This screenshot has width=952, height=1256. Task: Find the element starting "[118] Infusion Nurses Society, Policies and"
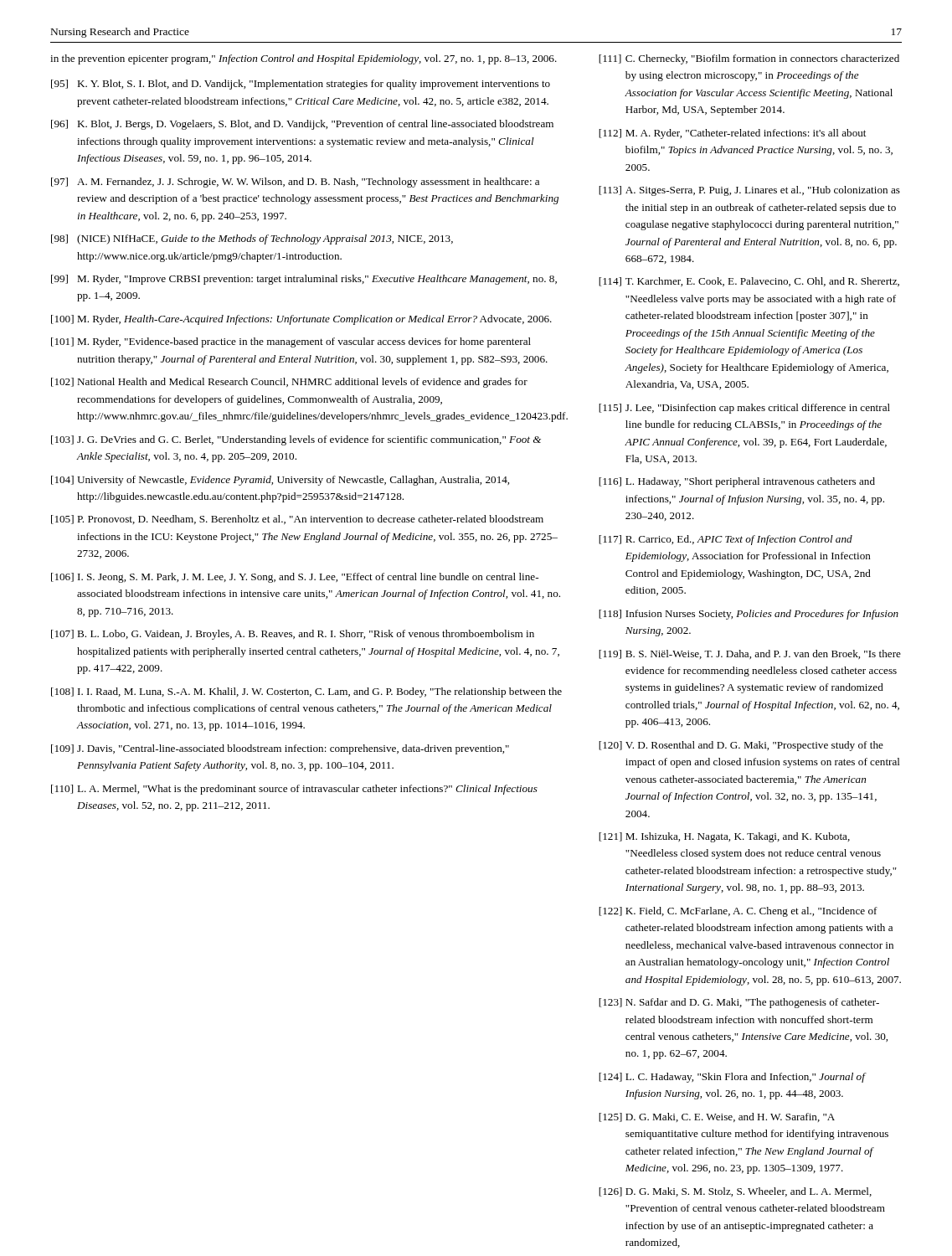(750, 622)
